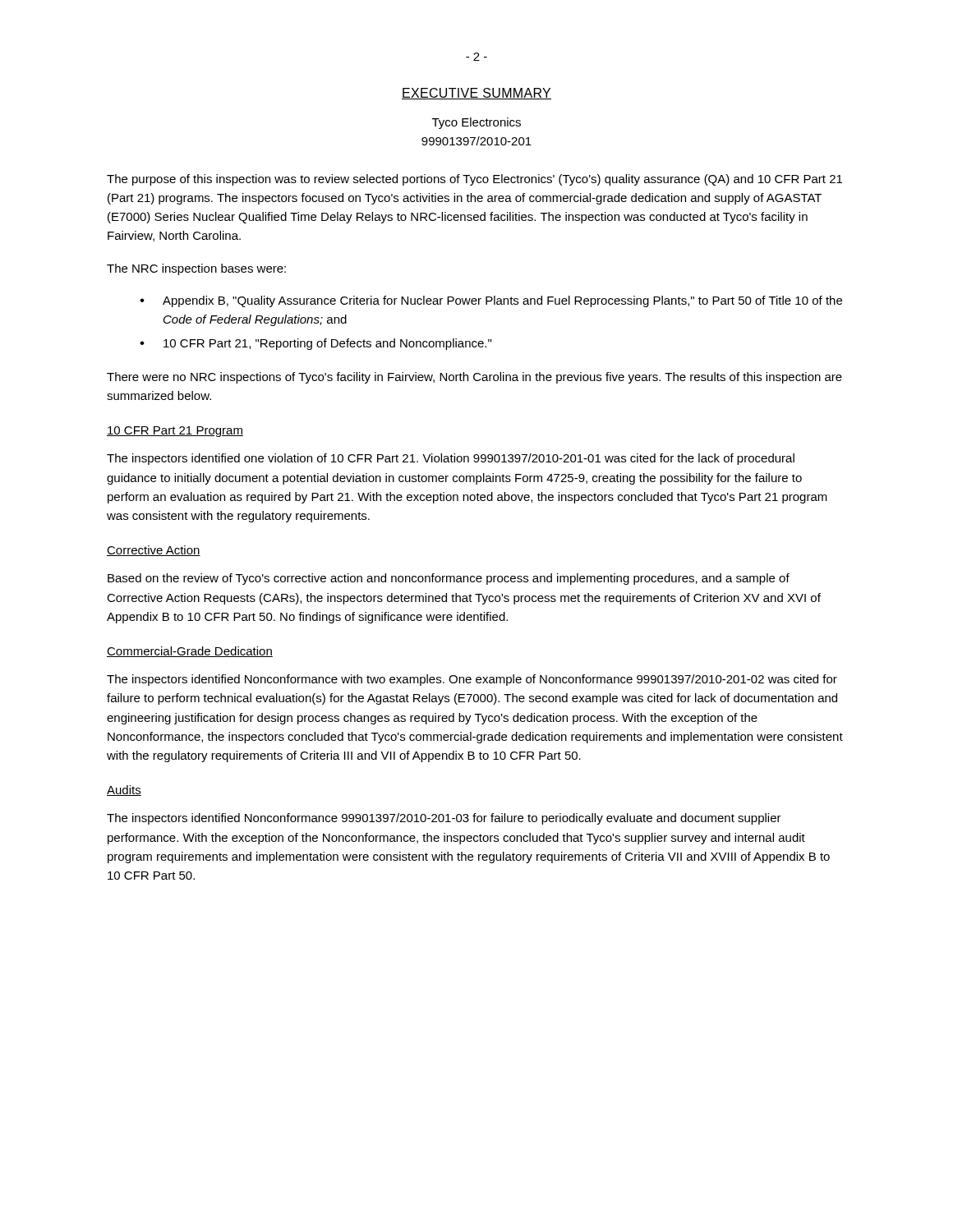This screenshot has height=1232, width=953.
Task: Select the section header with the text "Corrective Action"
Action: click(153, 550)
